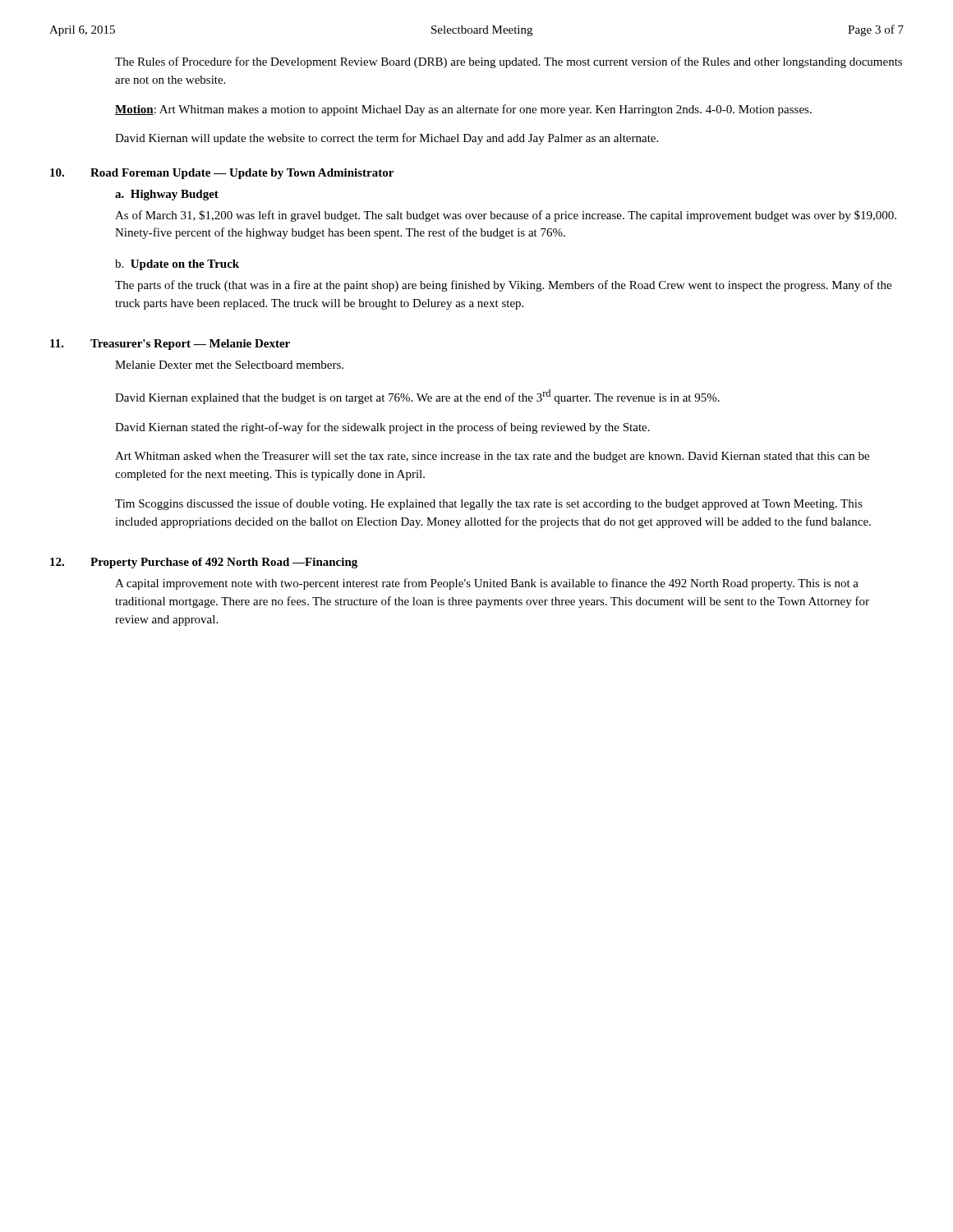Point to "a. Highway Budget"

click(x=167, y=194)
